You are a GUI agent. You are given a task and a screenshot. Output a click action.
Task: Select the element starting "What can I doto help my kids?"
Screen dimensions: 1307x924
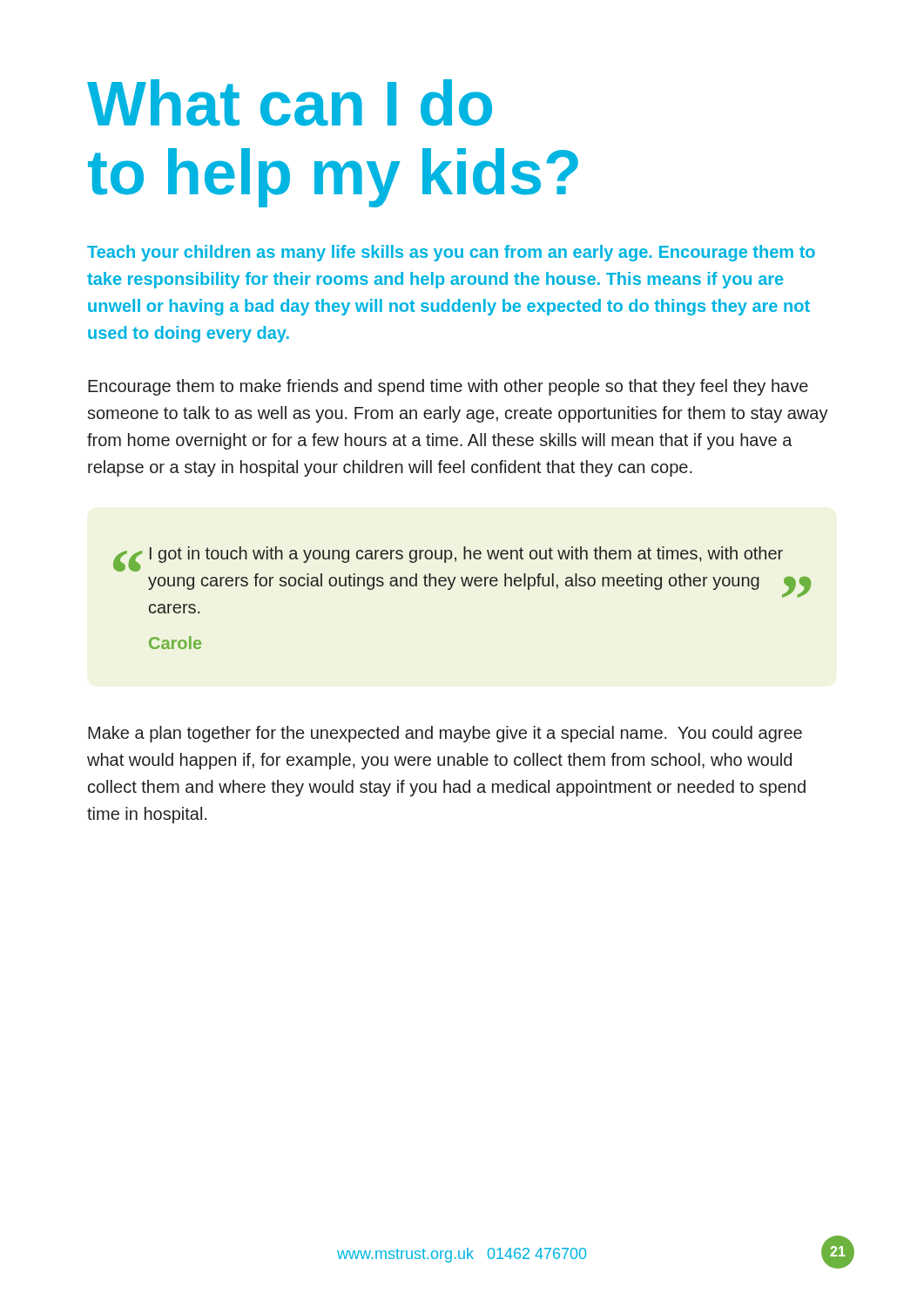462,139
